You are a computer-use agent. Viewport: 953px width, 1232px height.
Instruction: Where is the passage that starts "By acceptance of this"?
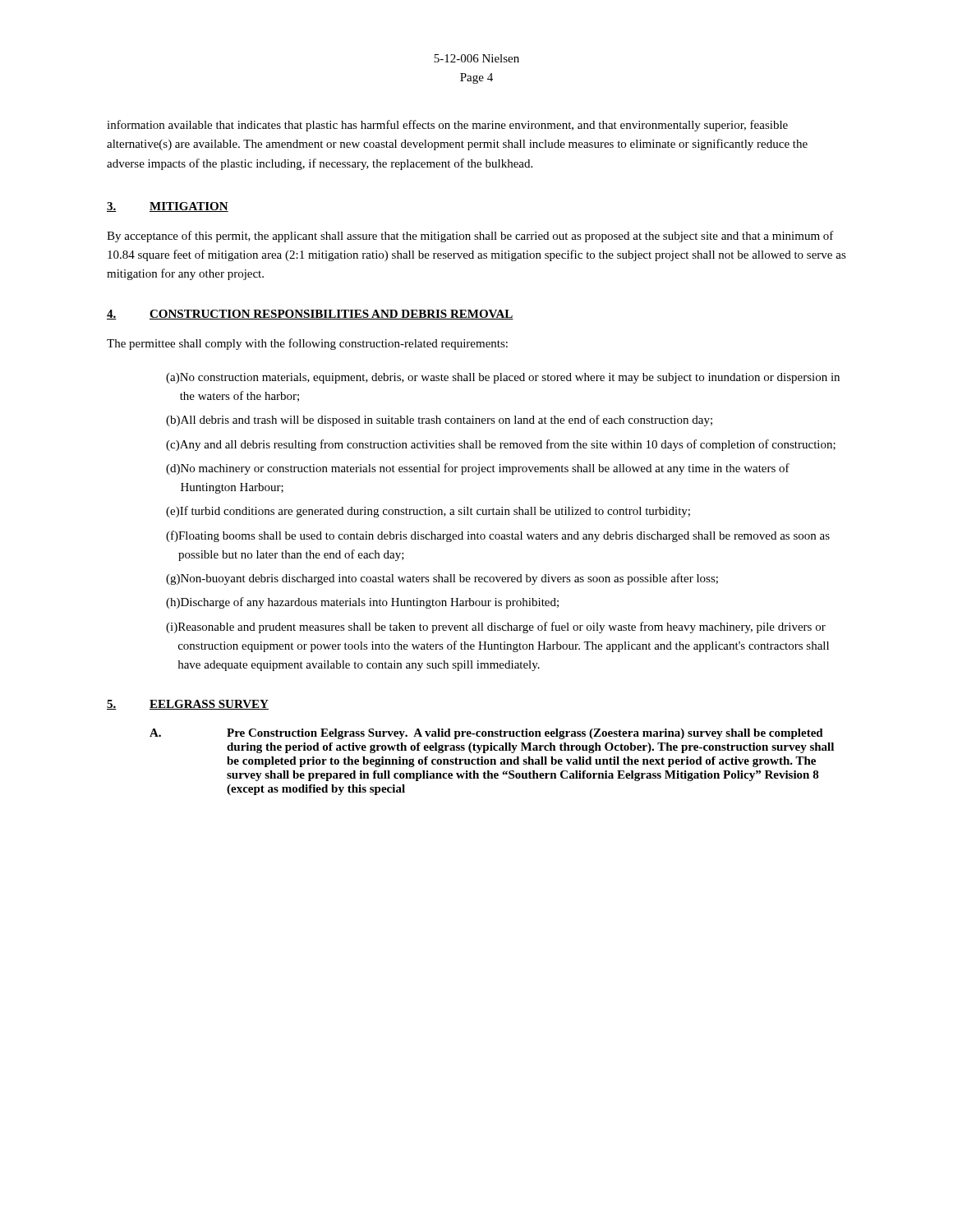[476, 255]
